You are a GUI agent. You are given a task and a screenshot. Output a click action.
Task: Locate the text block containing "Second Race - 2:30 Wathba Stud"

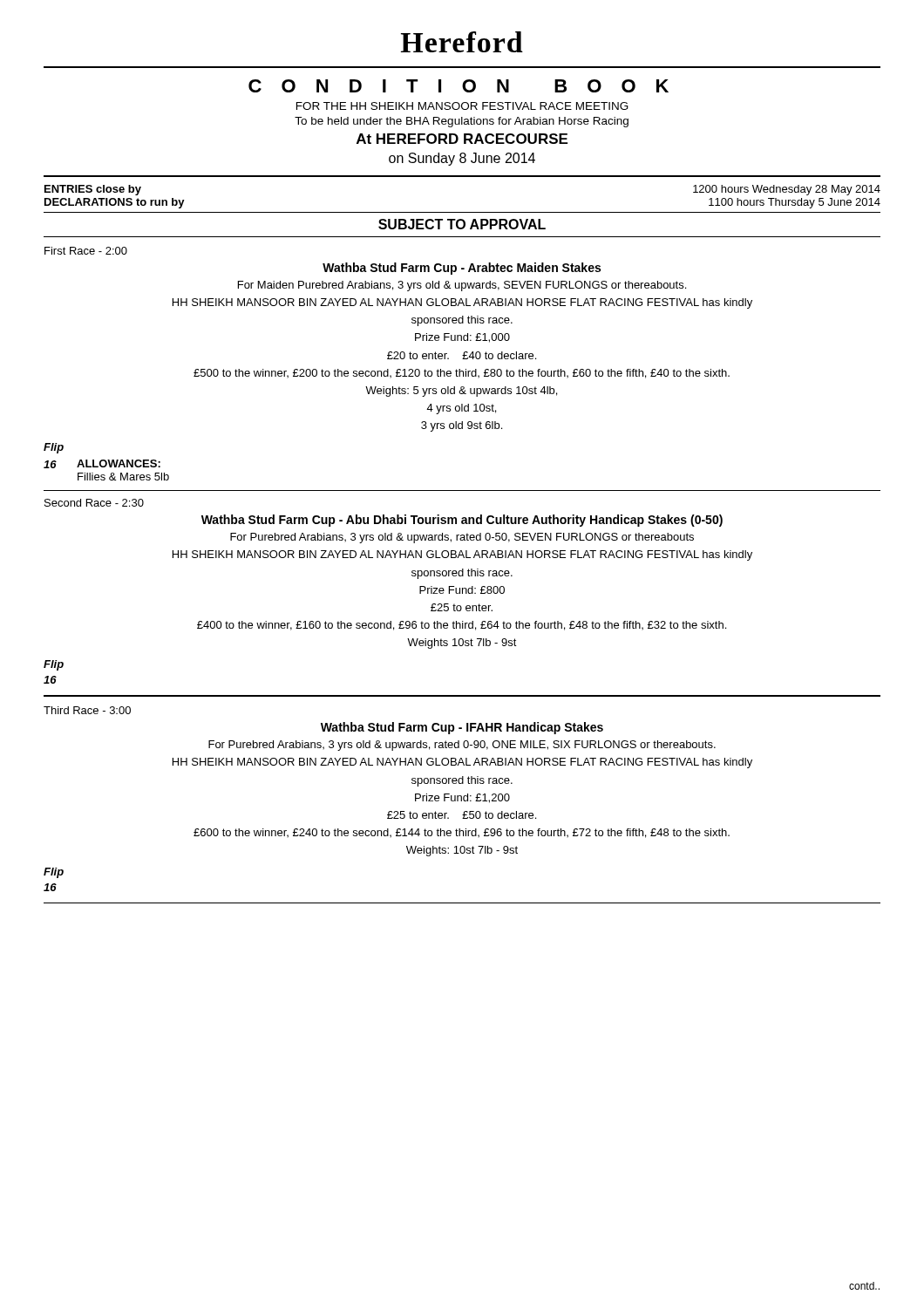462,591
